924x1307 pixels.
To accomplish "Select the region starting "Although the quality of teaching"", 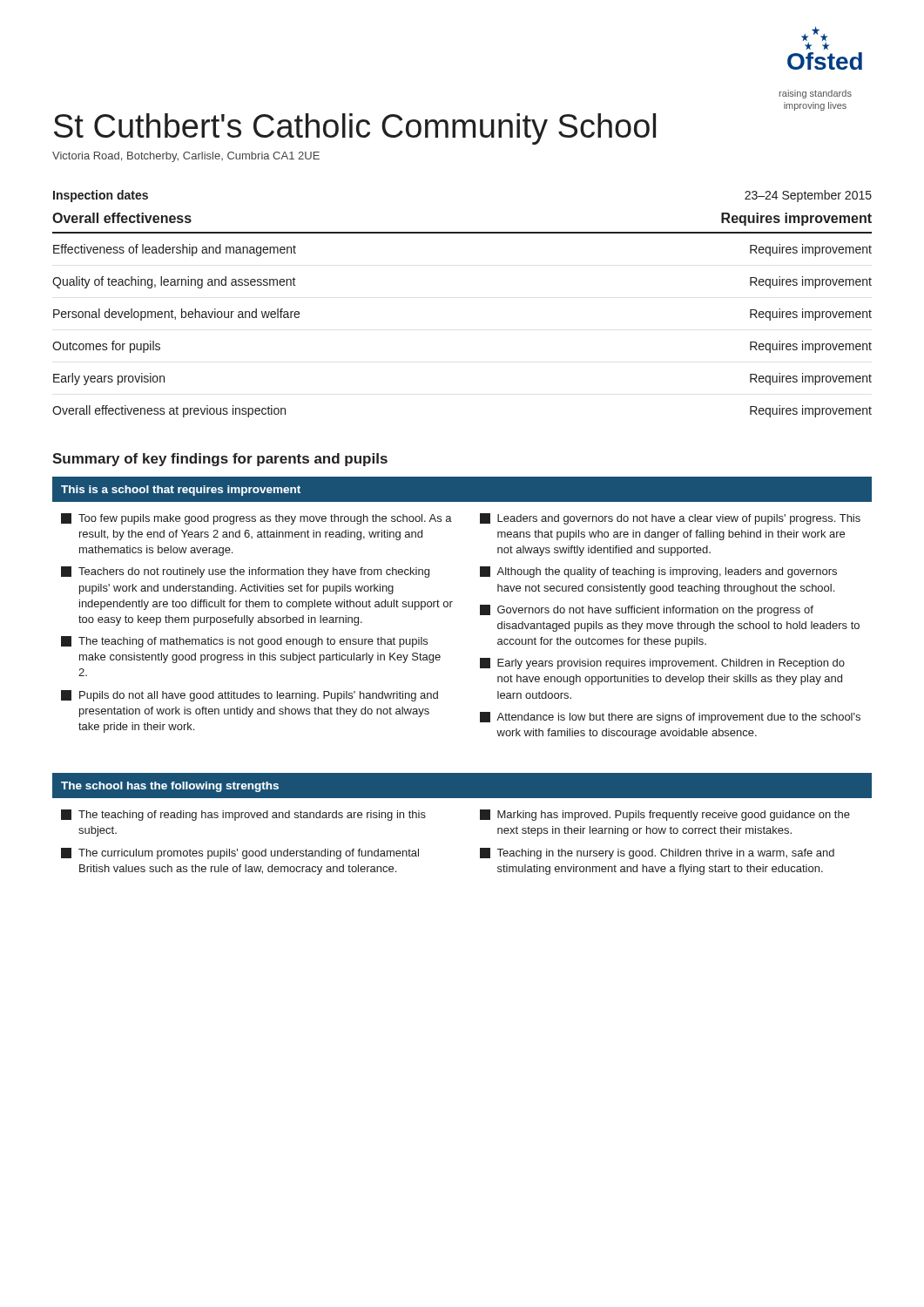I will pos(671,580).
